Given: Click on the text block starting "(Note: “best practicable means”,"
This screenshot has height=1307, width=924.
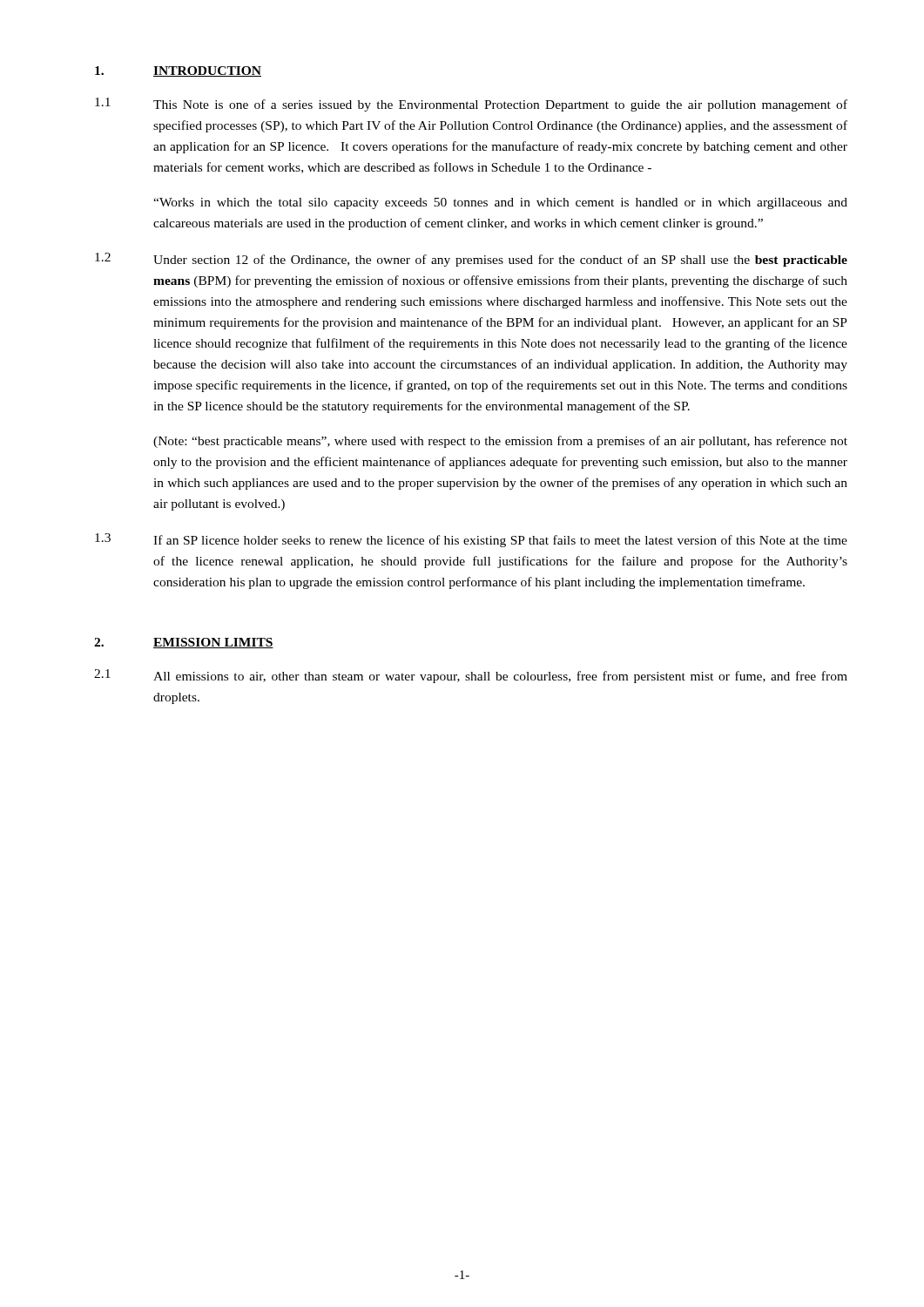Looking at the screenshot, I should click(500, 472).
